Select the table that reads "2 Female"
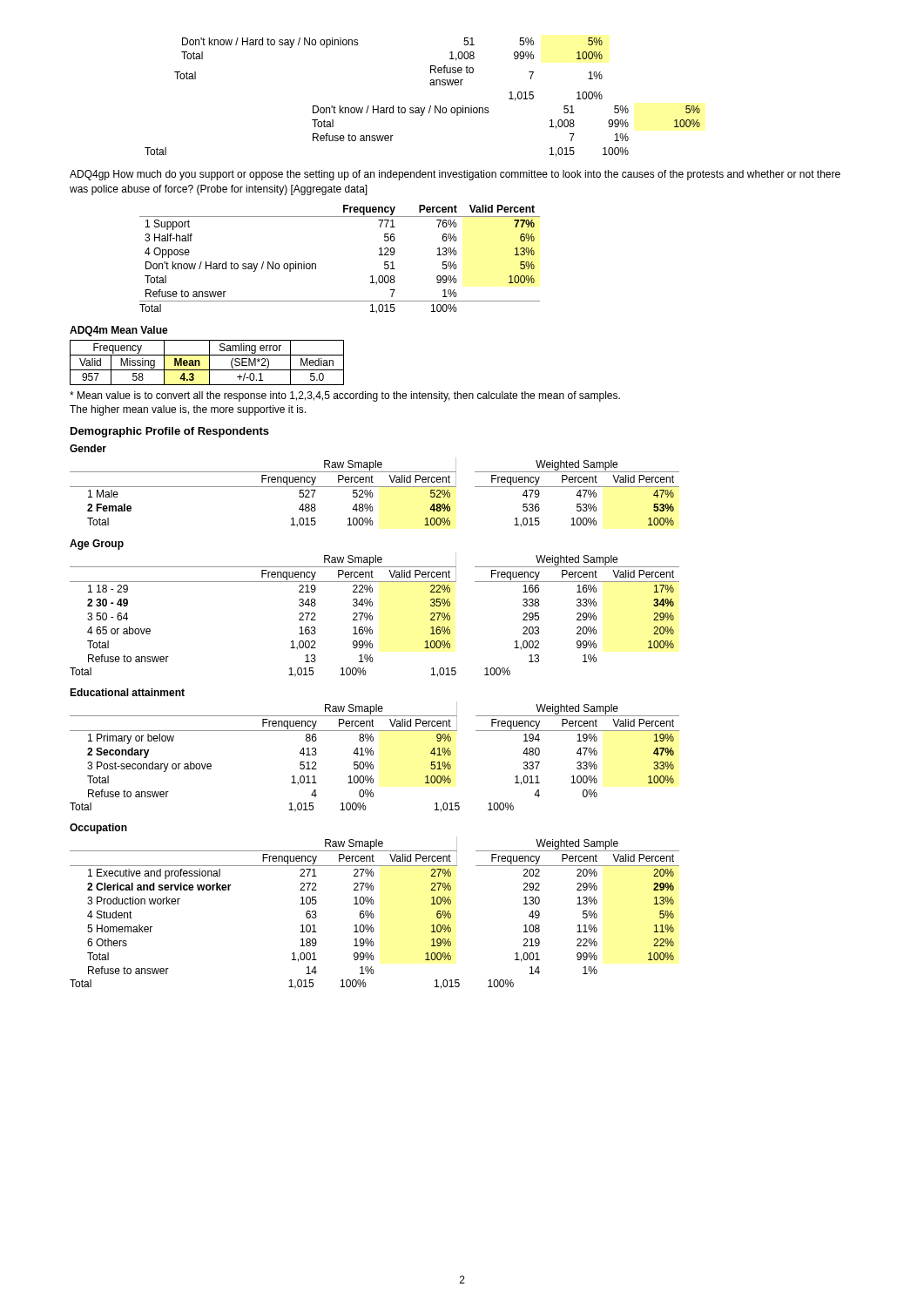Screen dimensions: 1307x924 pos(462,493)
